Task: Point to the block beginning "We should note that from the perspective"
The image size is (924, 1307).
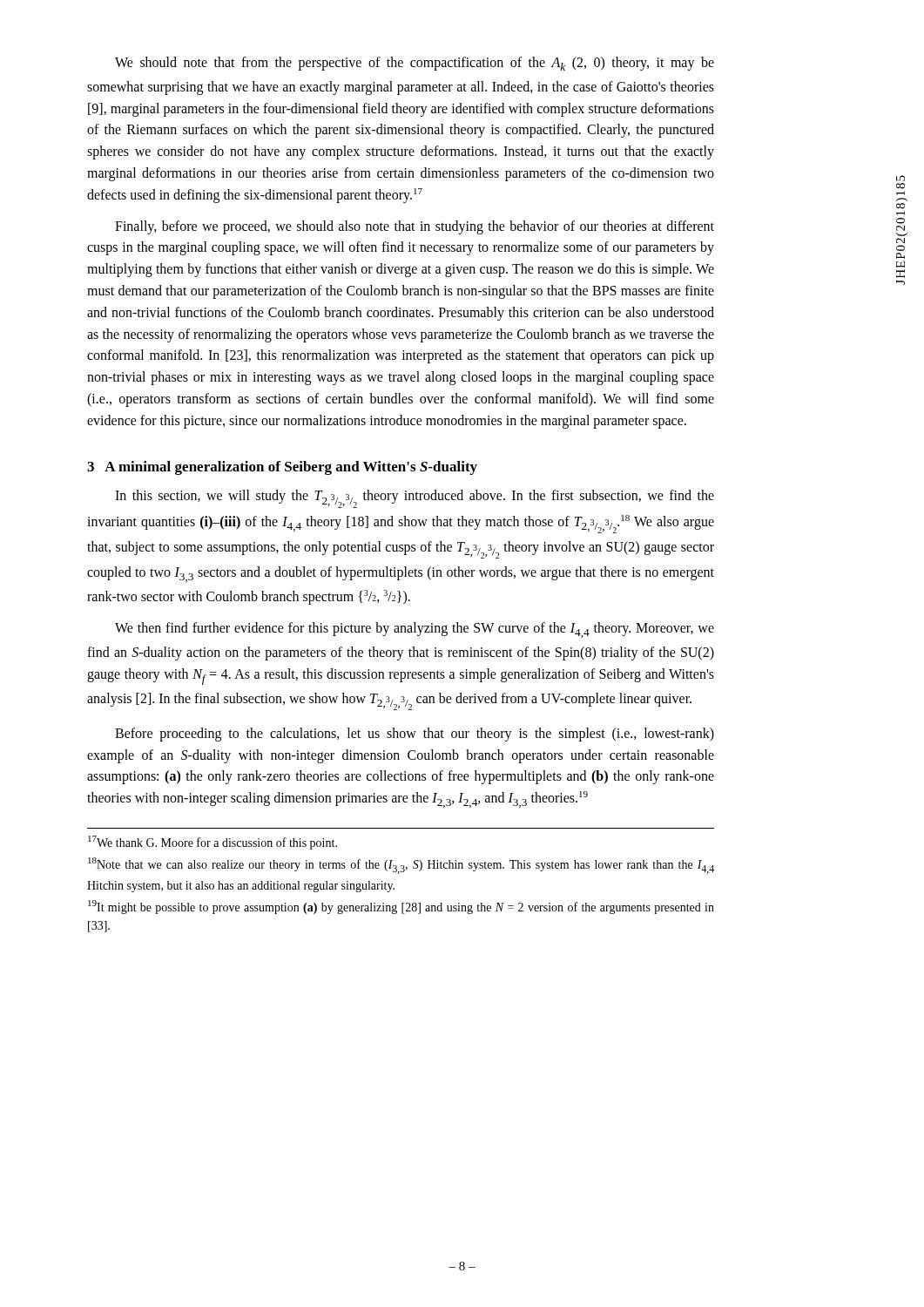Action: pyautogui.click(x=401, y=129)
